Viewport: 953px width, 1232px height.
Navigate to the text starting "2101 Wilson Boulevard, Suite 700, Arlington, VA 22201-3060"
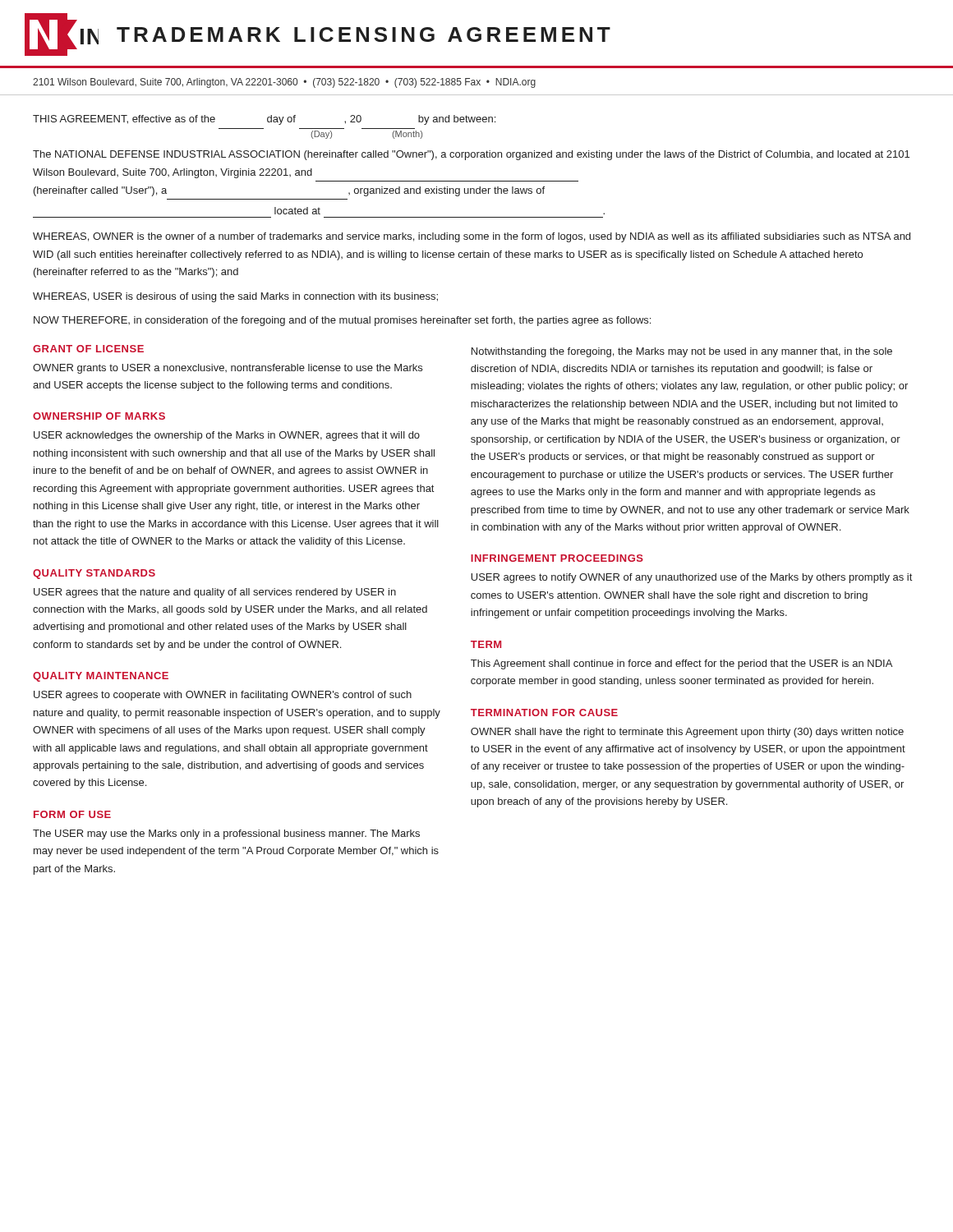click(x=284, y=82)
